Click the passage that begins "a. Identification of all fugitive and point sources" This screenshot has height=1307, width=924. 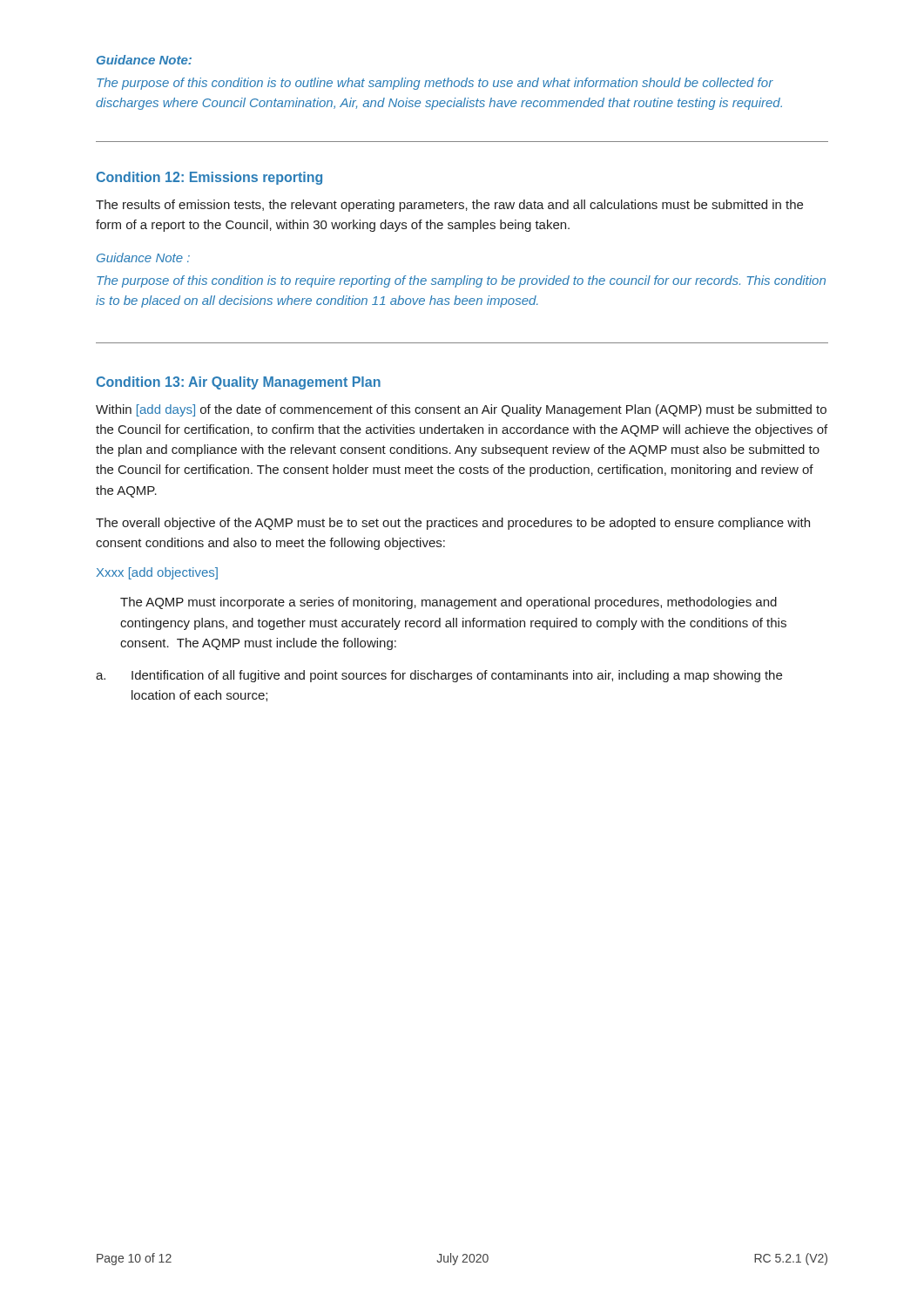click(462, 685)
